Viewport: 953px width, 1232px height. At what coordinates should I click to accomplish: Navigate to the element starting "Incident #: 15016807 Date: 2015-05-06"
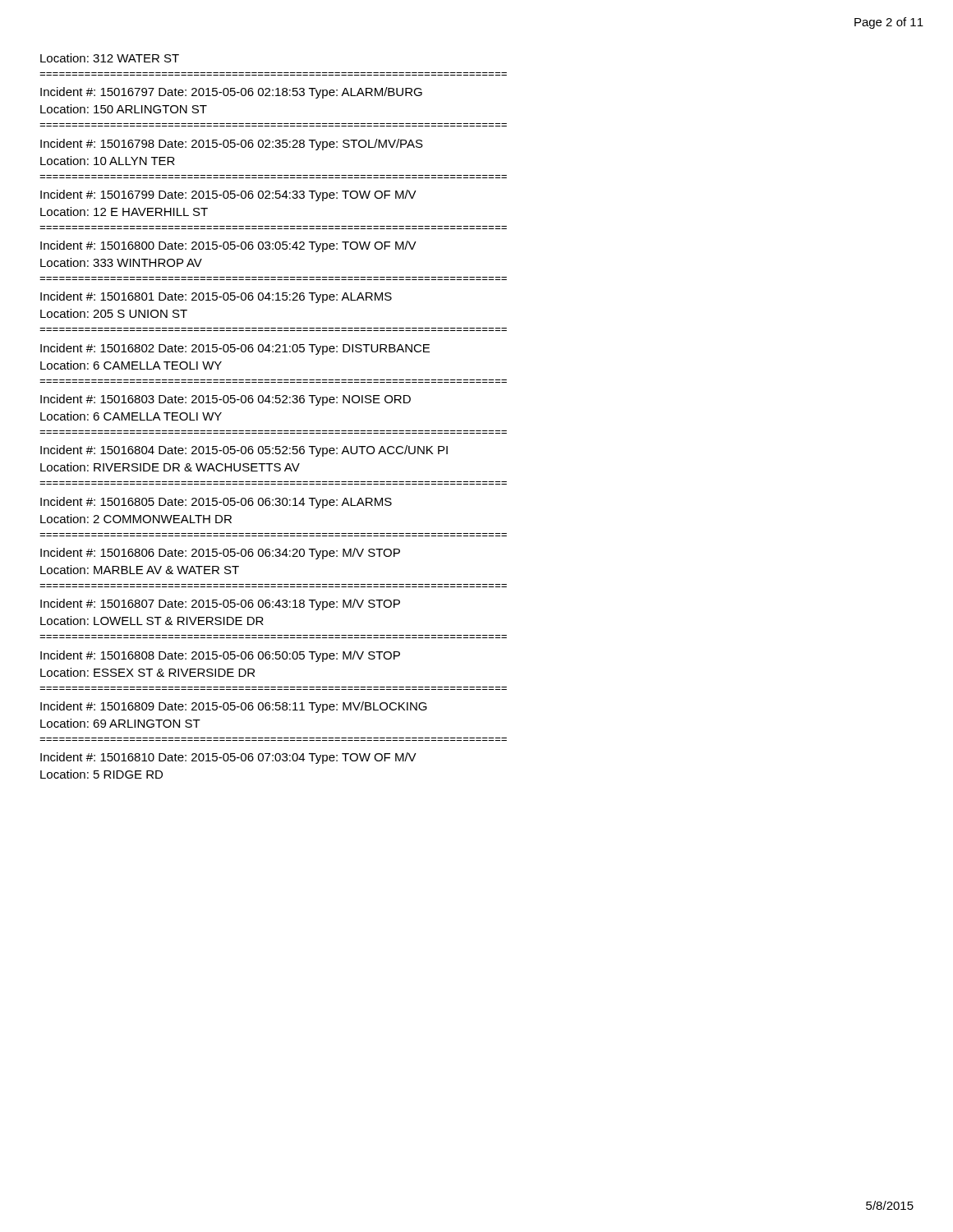point(220,605)
